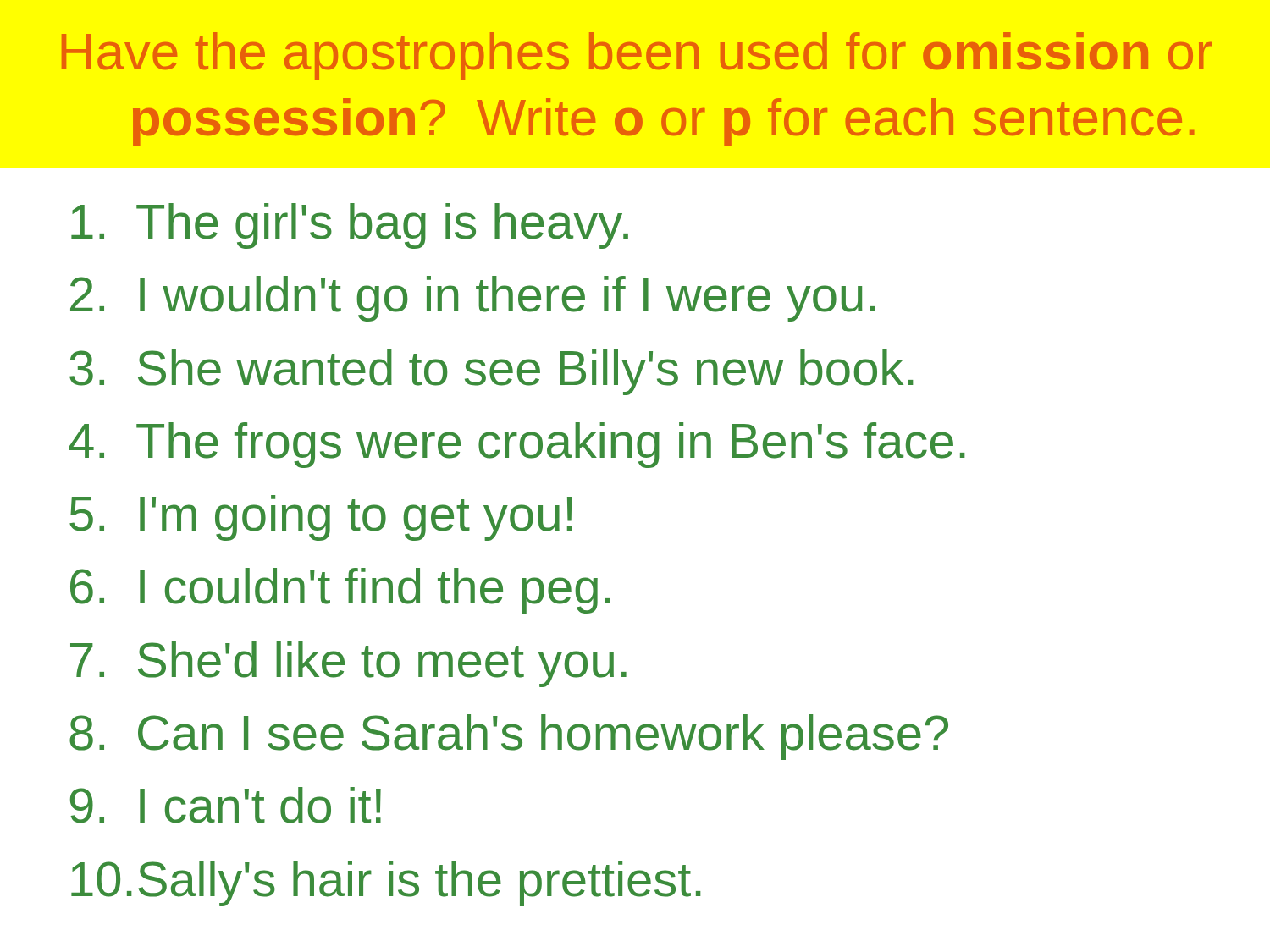Click on the element starting "7.She'd like to"
Viewport: 1270px width, 952px height.
click(x=349, y=660)
